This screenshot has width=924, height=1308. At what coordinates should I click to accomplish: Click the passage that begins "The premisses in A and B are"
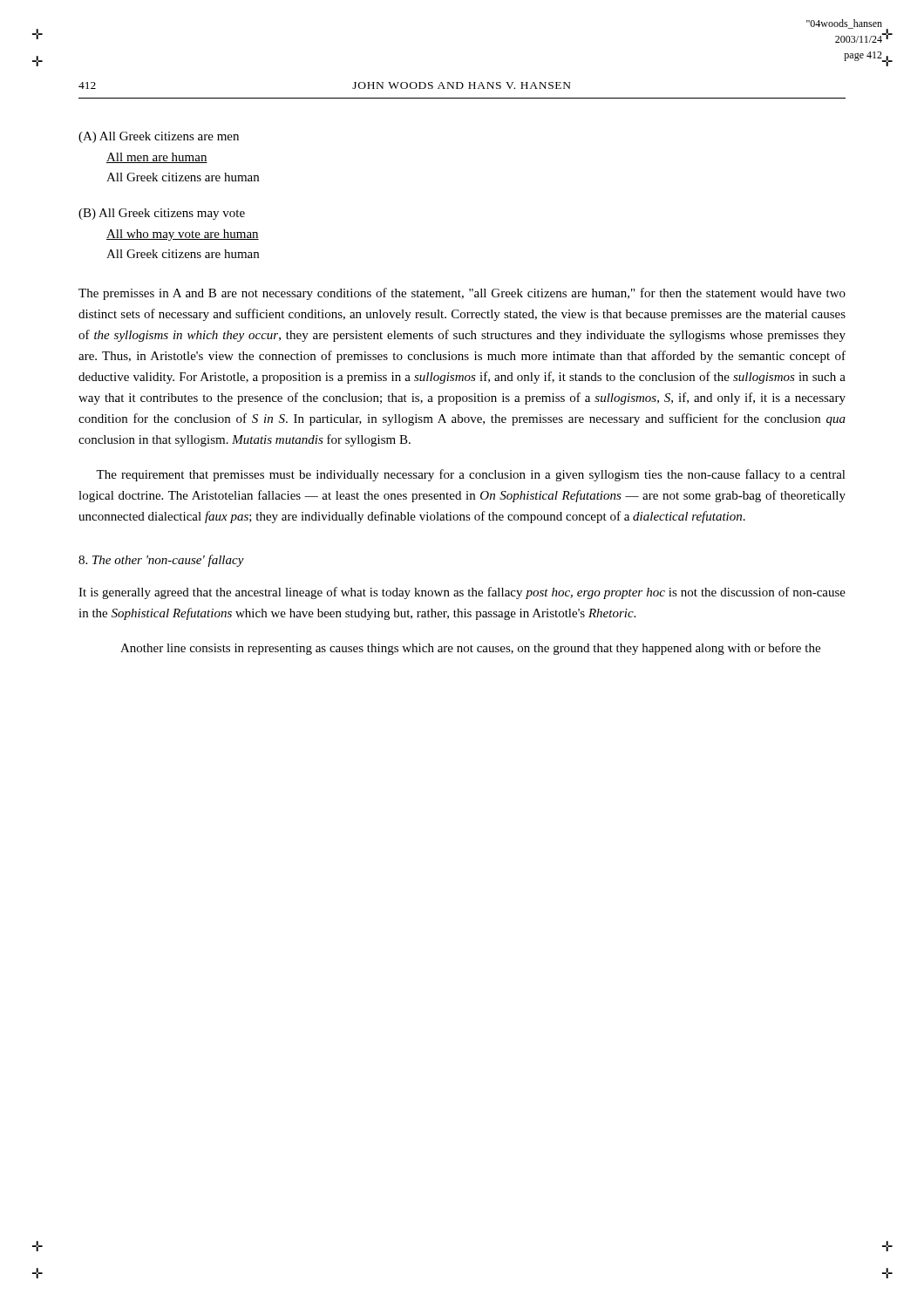click(462, 366)
